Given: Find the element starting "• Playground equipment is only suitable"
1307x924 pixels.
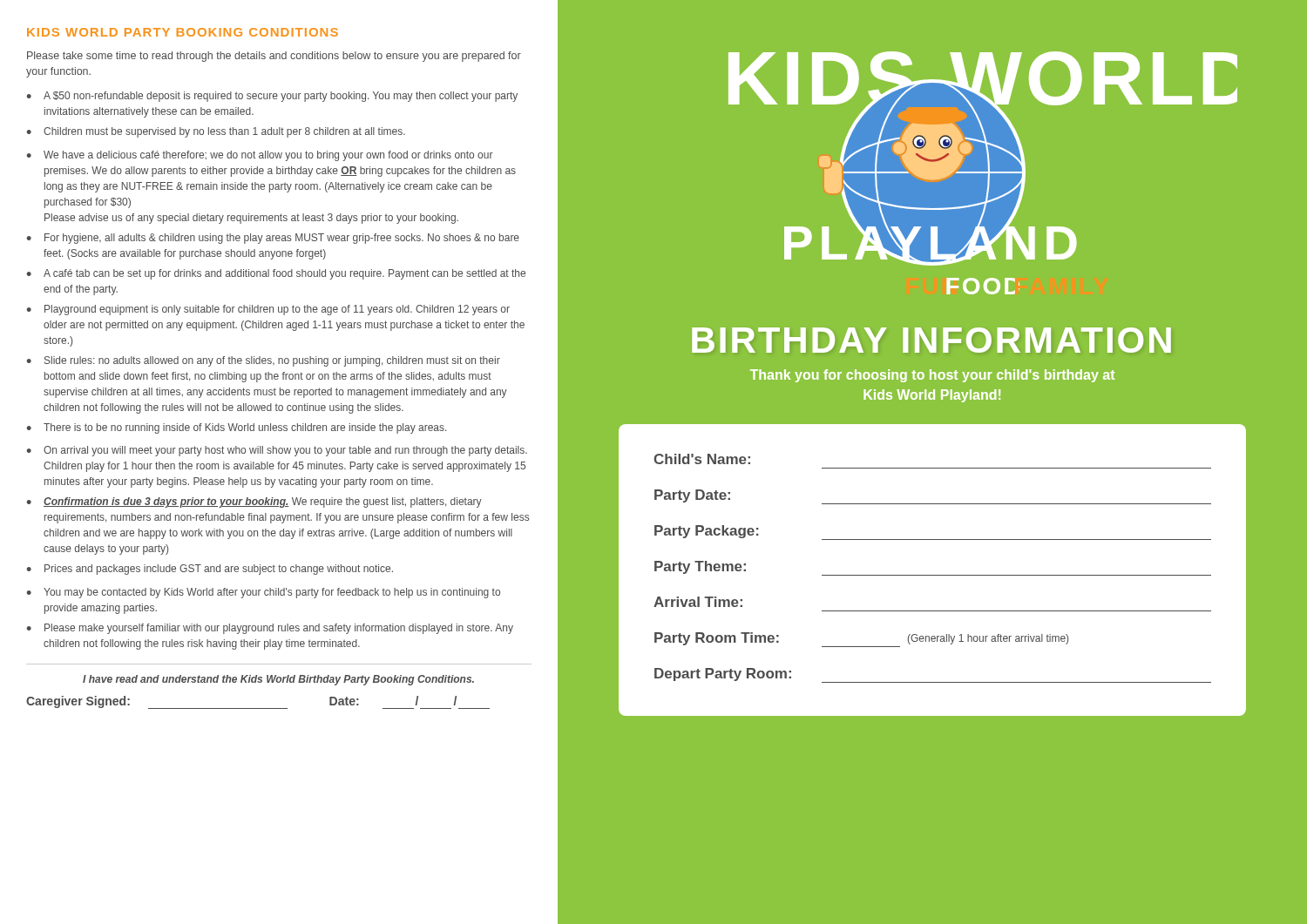Looking at the screenshot, I should click(x=279, y=325).
